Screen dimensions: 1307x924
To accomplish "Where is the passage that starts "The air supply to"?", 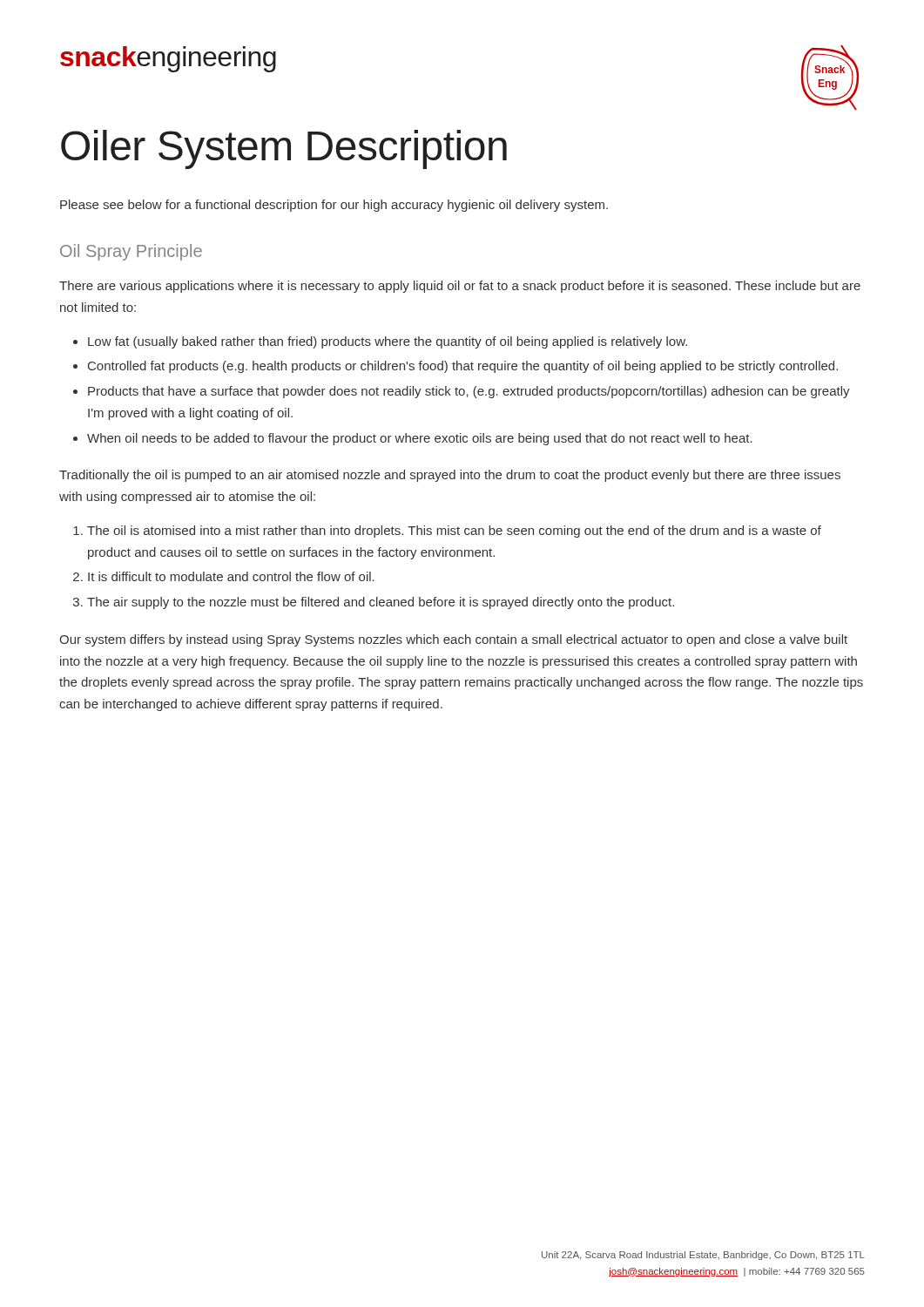I will pos(381,602).
